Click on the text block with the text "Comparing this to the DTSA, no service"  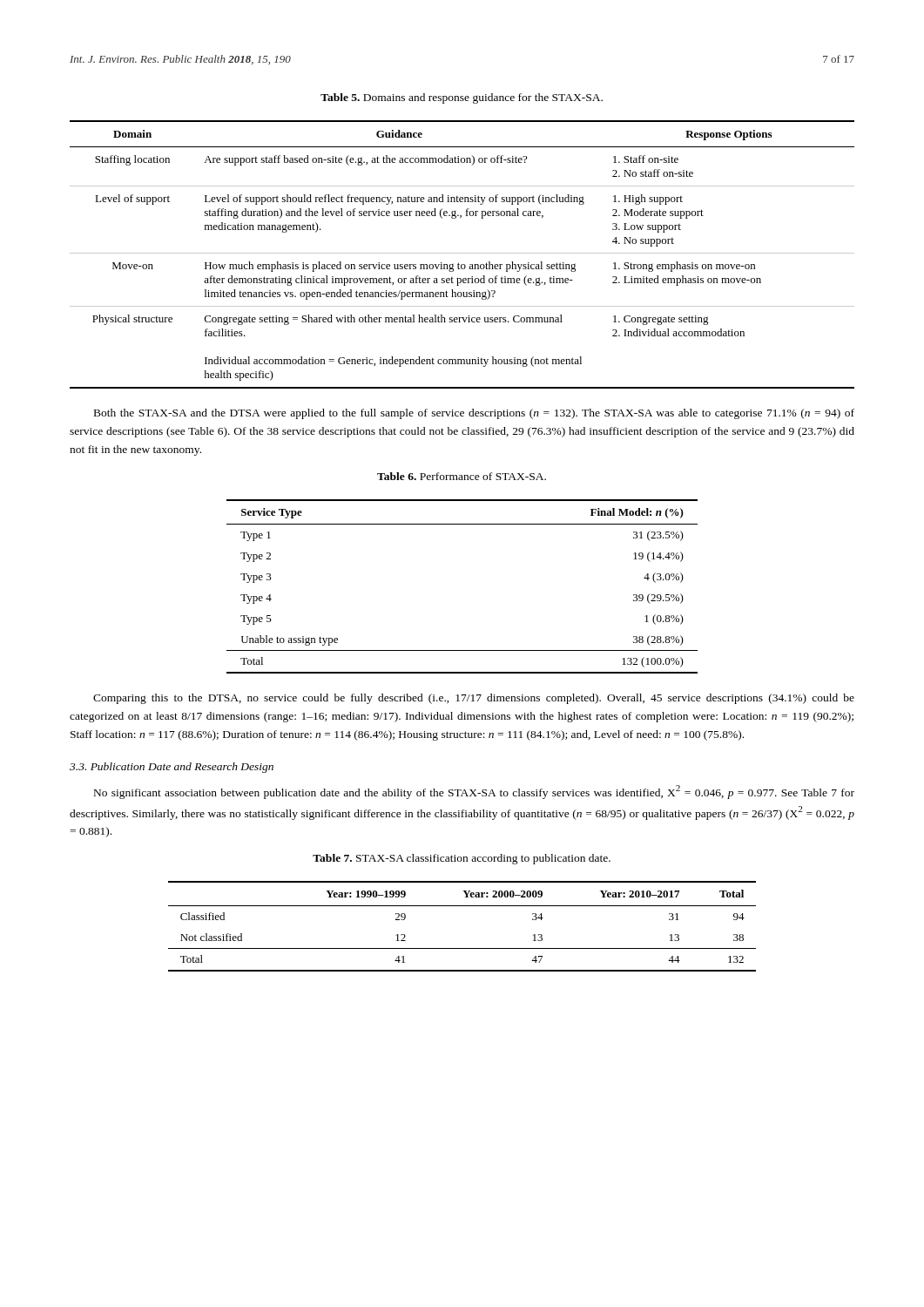[x=462, y=716]
